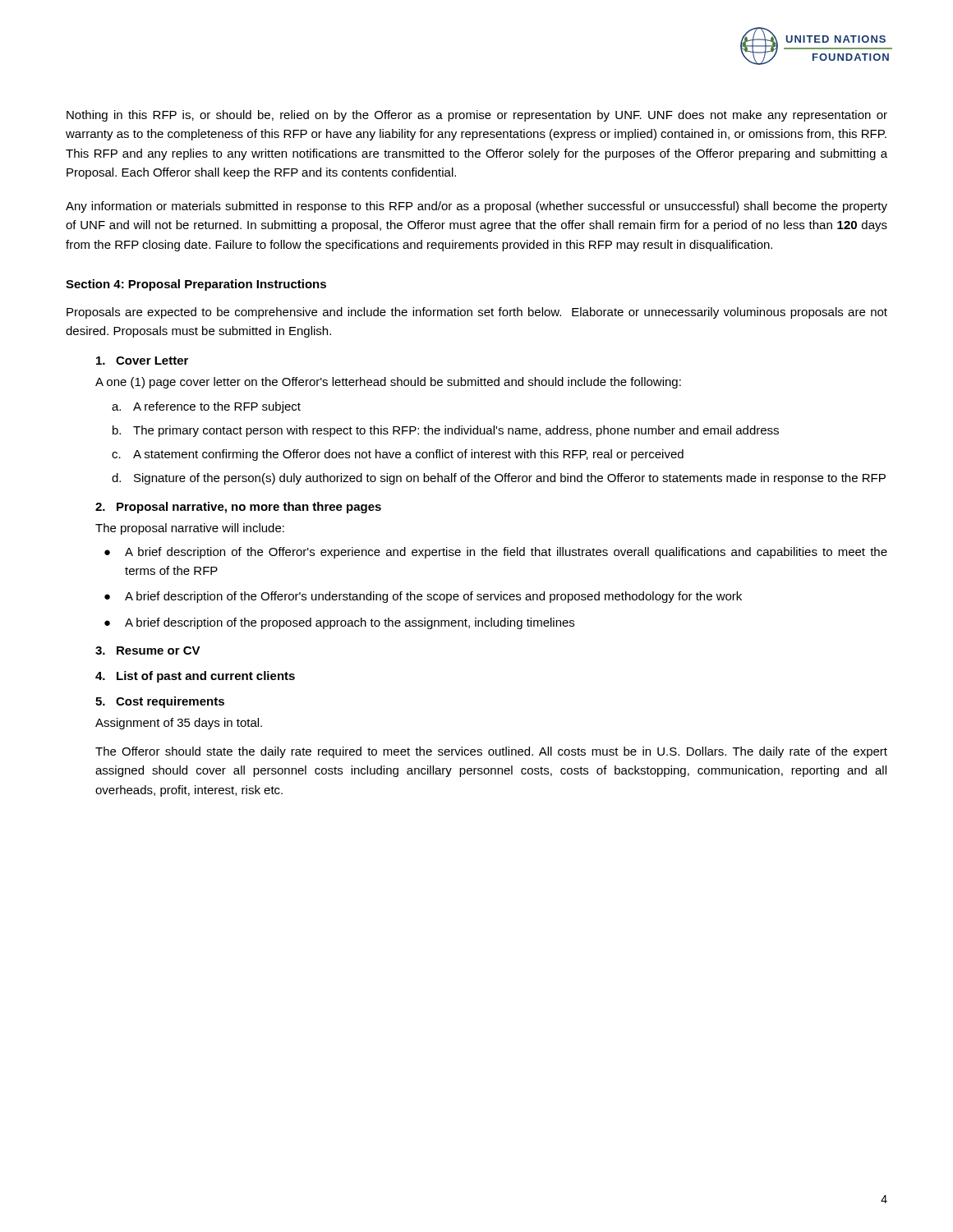Locate the list item with the text "5. Cost requirements Assignment"
The image size is (953, 1232).
tap(491, 746)
